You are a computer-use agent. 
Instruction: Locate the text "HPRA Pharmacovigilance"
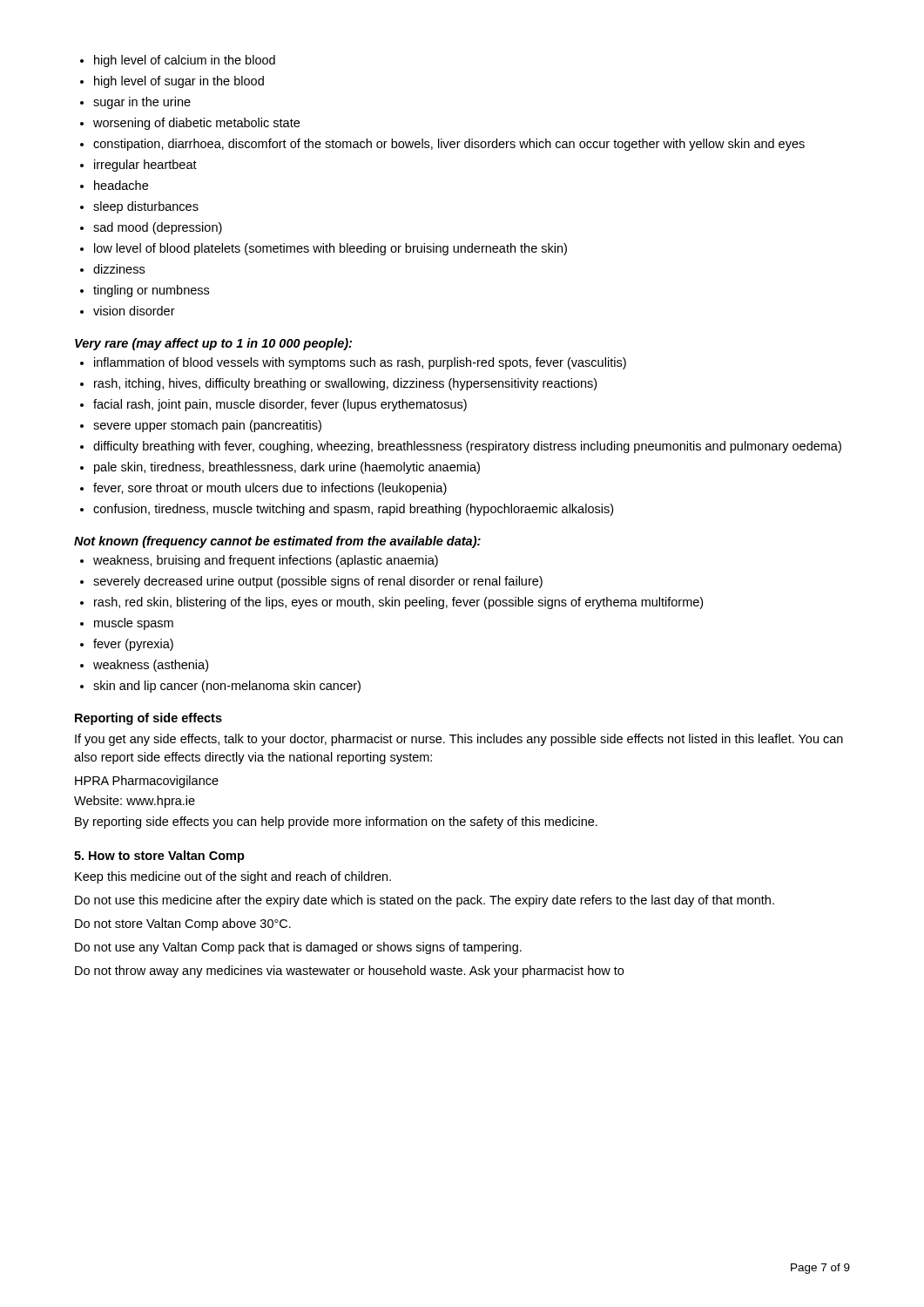[147, 782]
